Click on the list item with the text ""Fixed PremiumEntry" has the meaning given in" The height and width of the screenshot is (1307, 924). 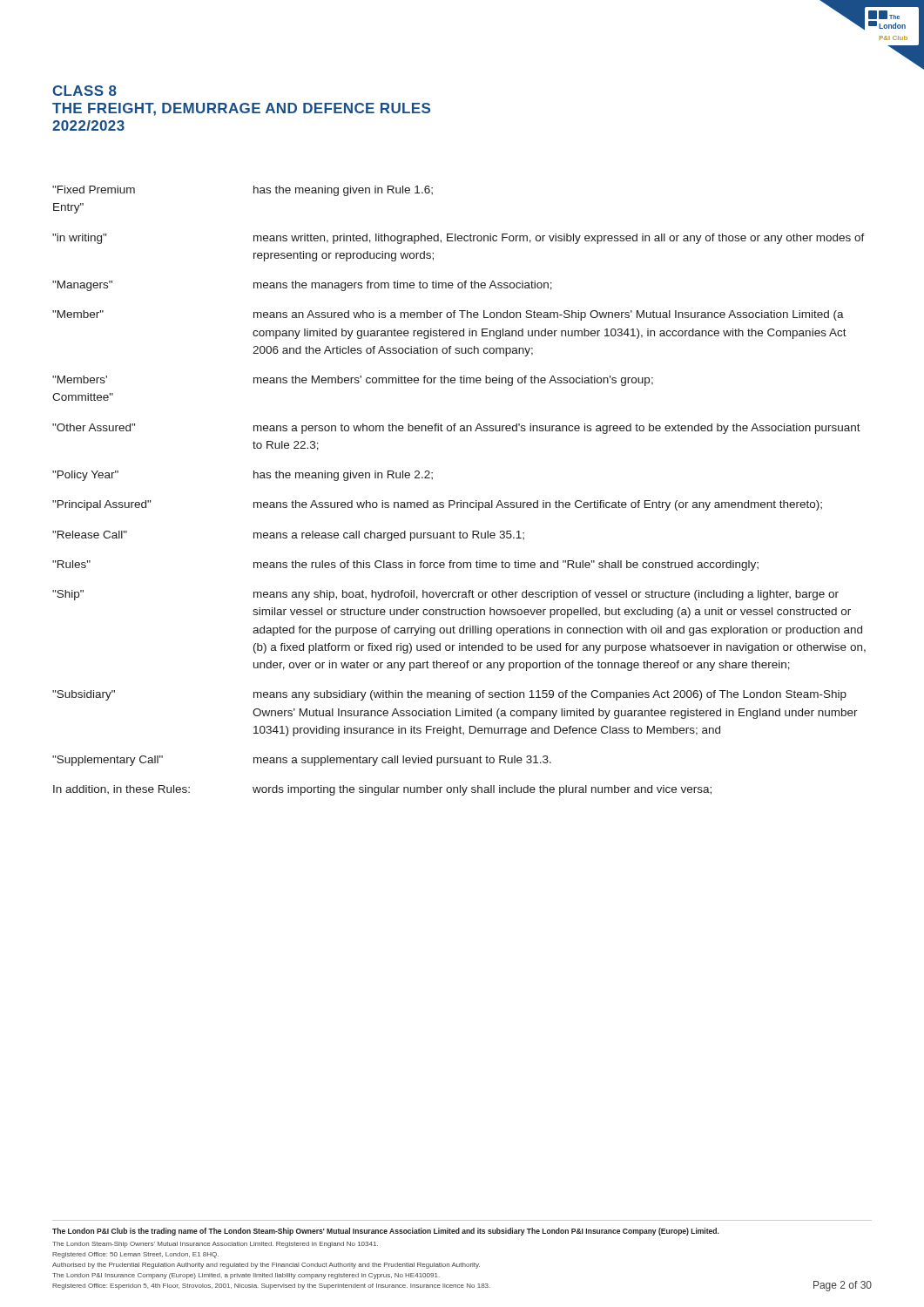[x=92, y=190]
